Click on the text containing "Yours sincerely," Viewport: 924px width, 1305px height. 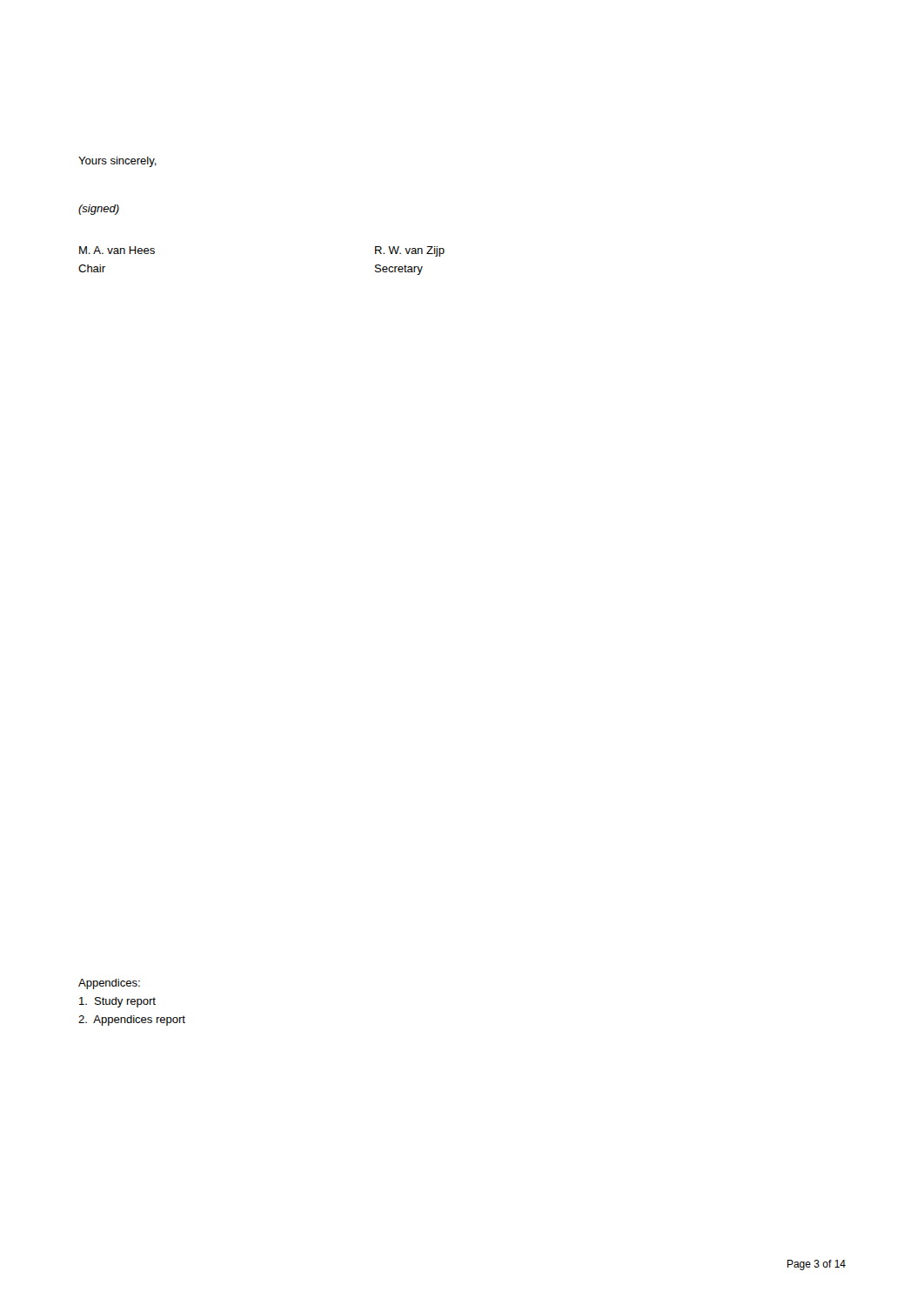[x=118, y=161]
